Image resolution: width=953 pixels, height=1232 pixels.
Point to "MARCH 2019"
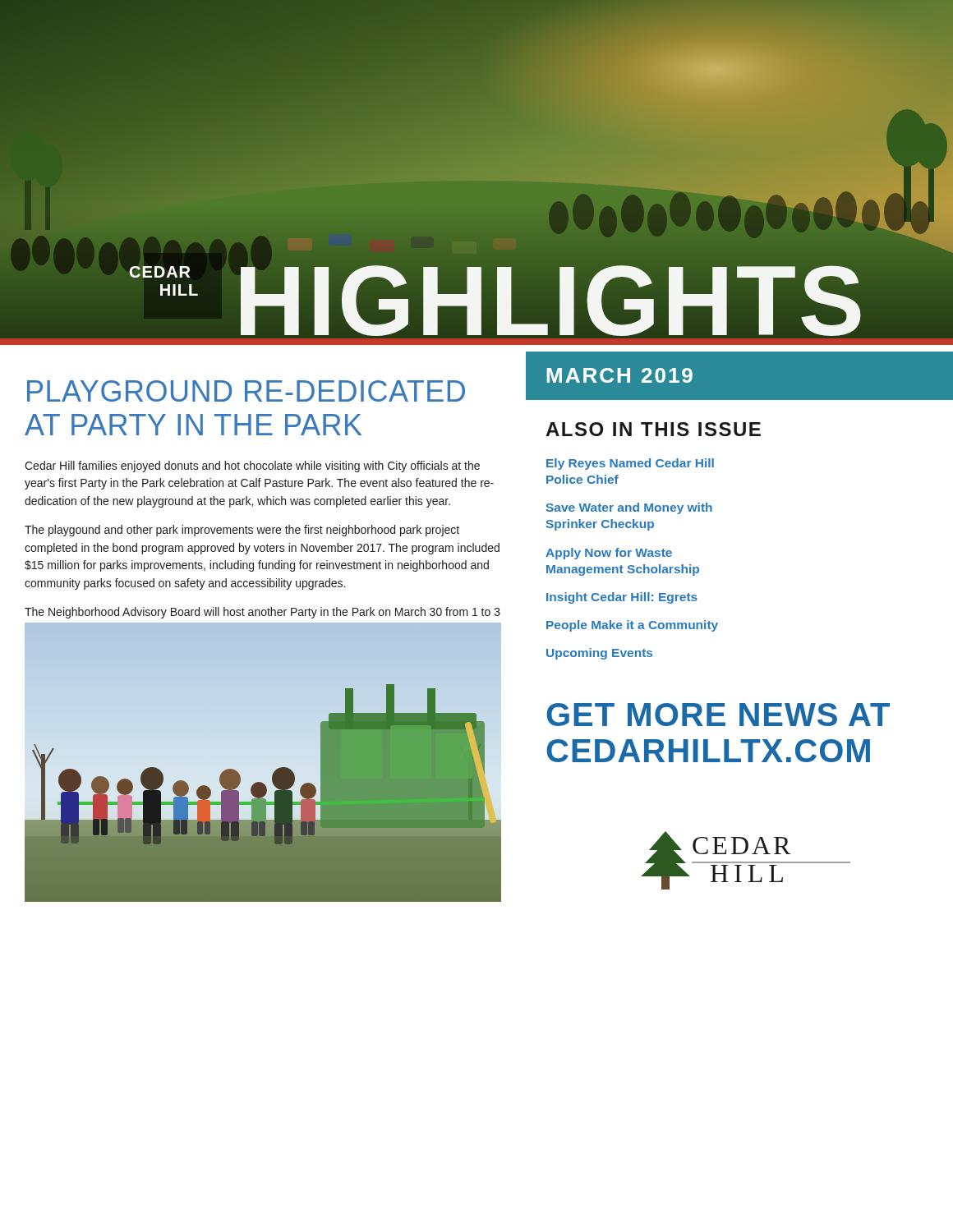click(x=620, y=375)
